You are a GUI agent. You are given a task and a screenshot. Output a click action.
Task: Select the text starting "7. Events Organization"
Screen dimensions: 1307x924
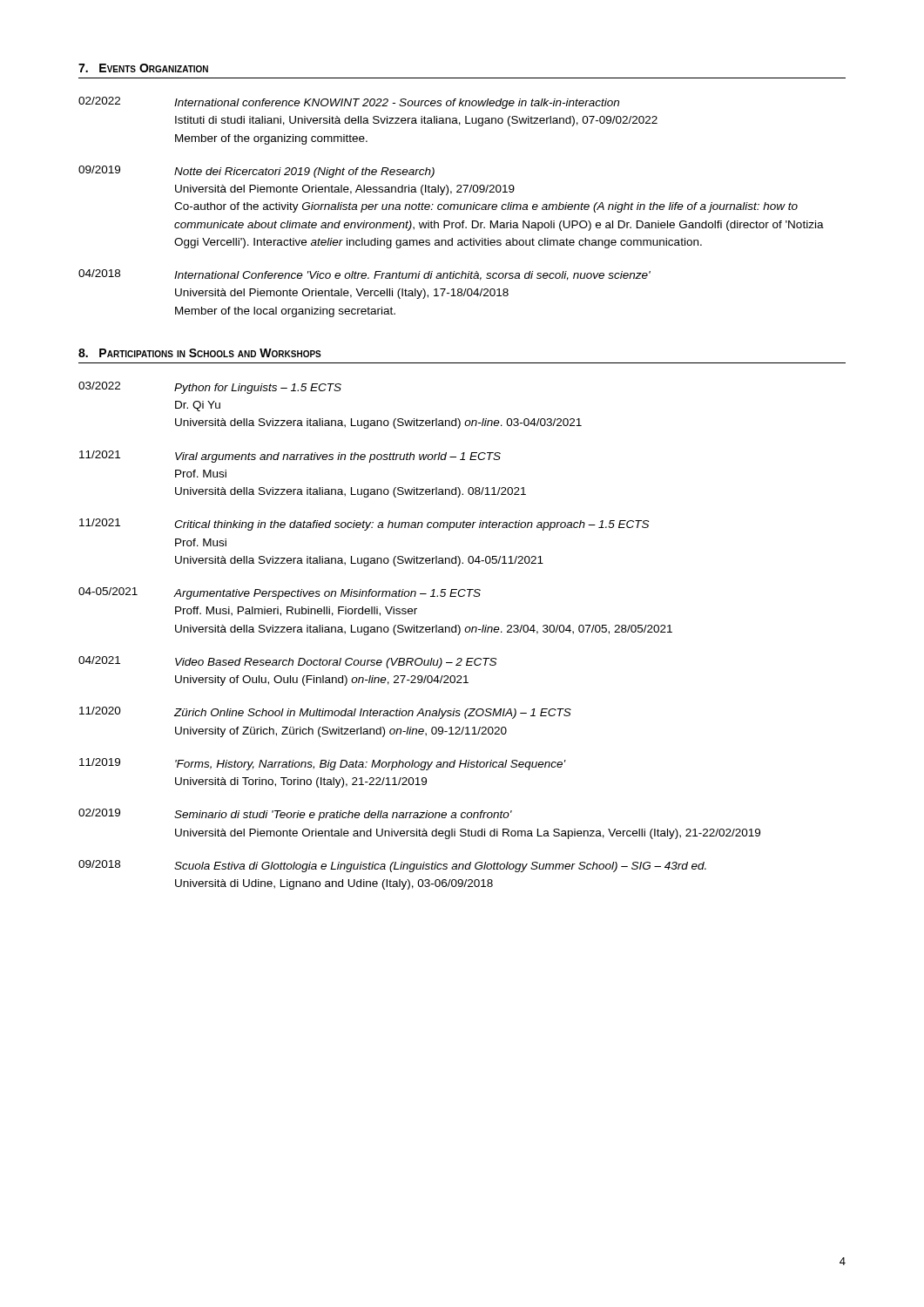tap(143, 68)
